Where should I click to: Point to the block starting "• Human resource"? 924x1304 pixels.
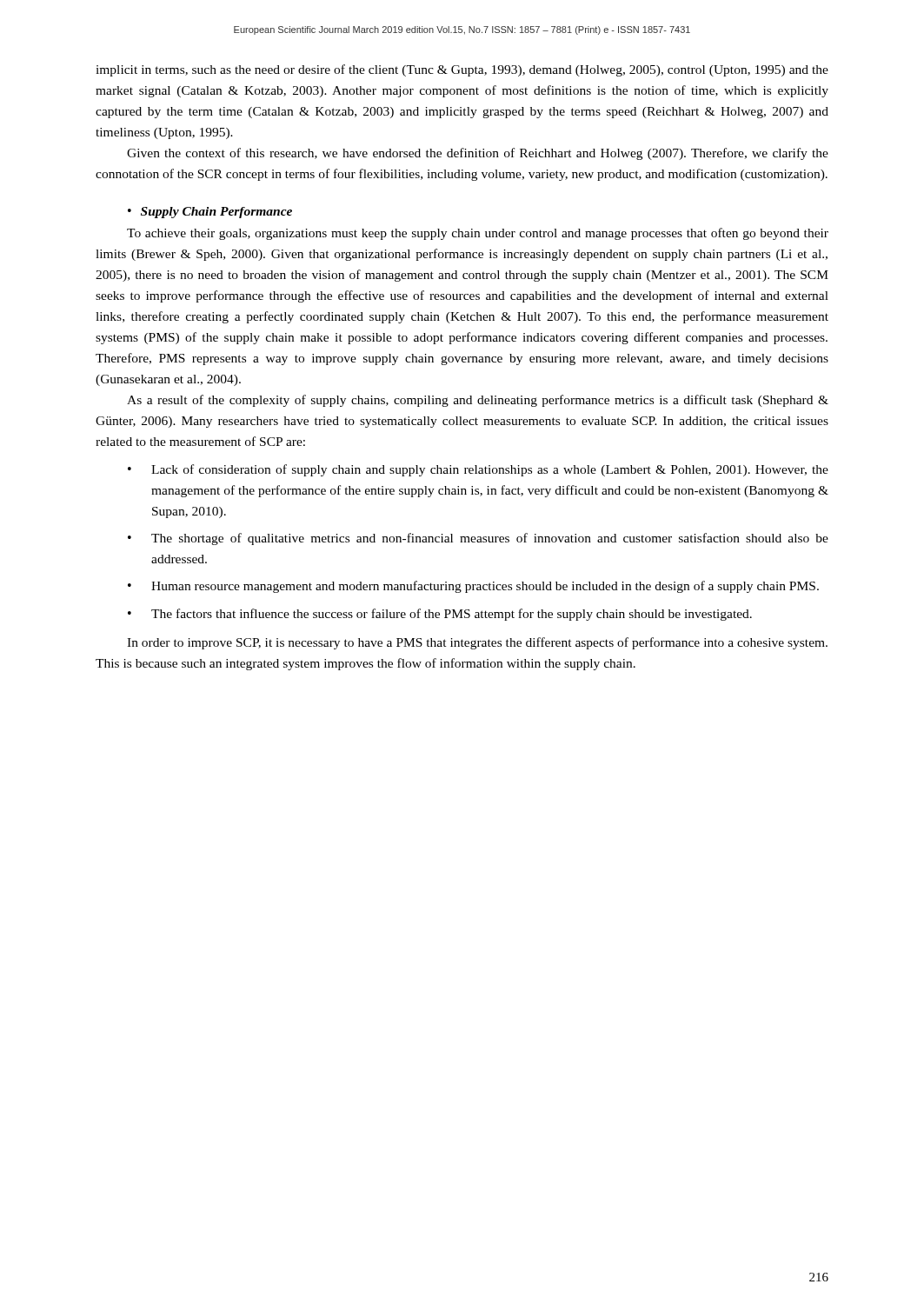478,587
